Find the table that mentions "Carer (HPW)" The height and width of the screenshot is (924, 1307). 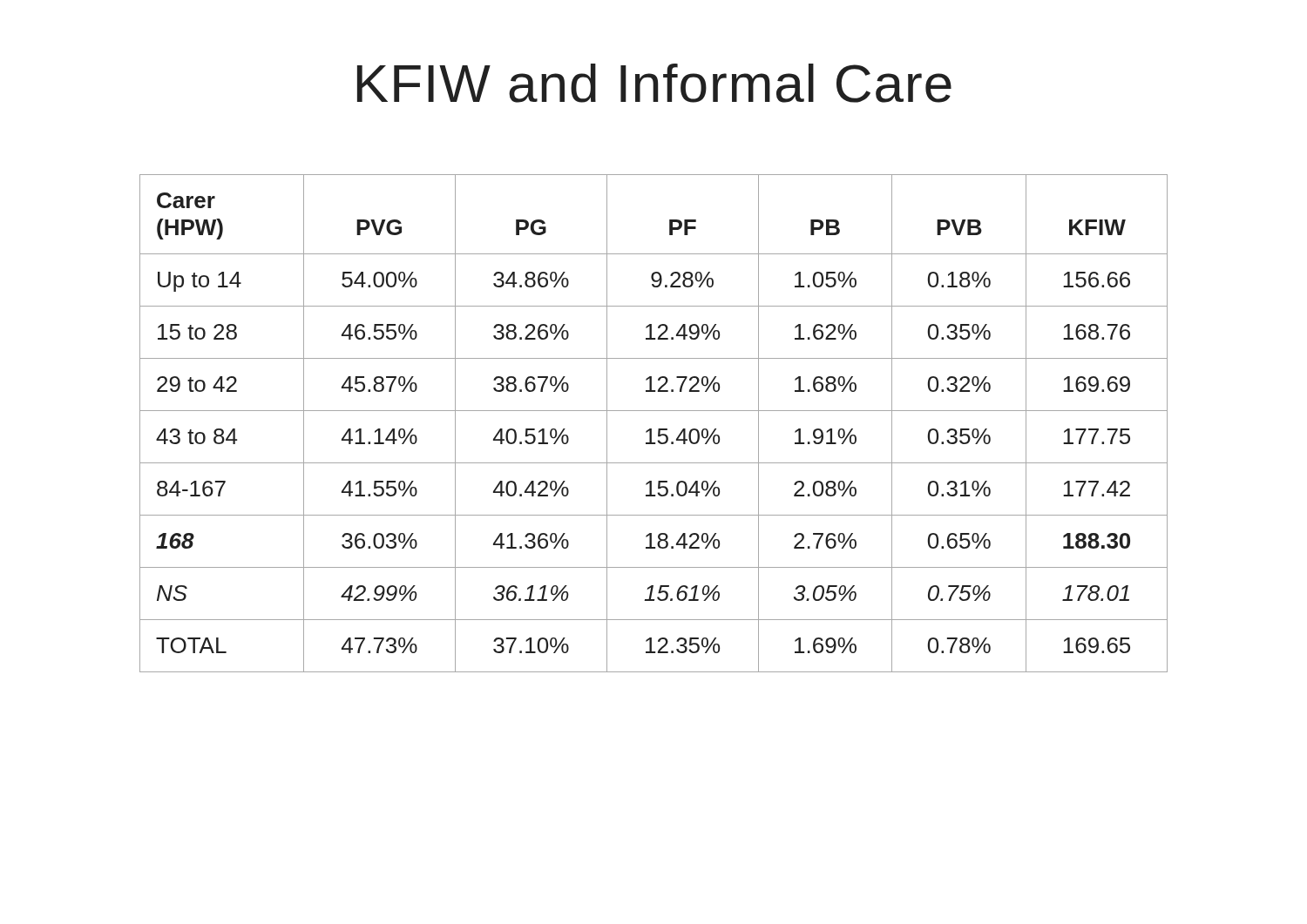tap(654, 423)
